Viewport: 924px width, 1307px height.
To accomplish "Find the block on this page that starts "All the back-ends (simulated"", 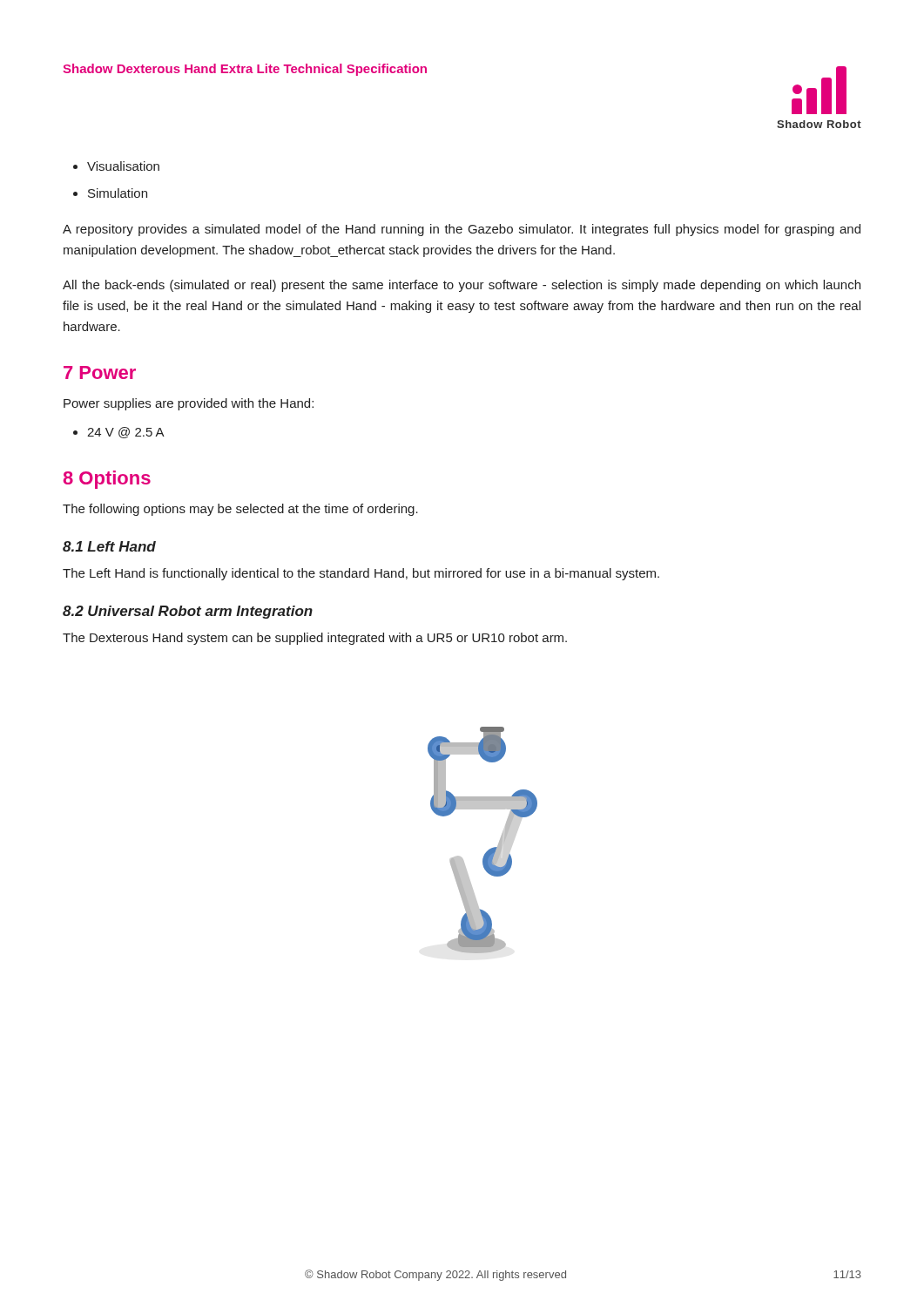I will pyautogui.click(x=462, y=305).
